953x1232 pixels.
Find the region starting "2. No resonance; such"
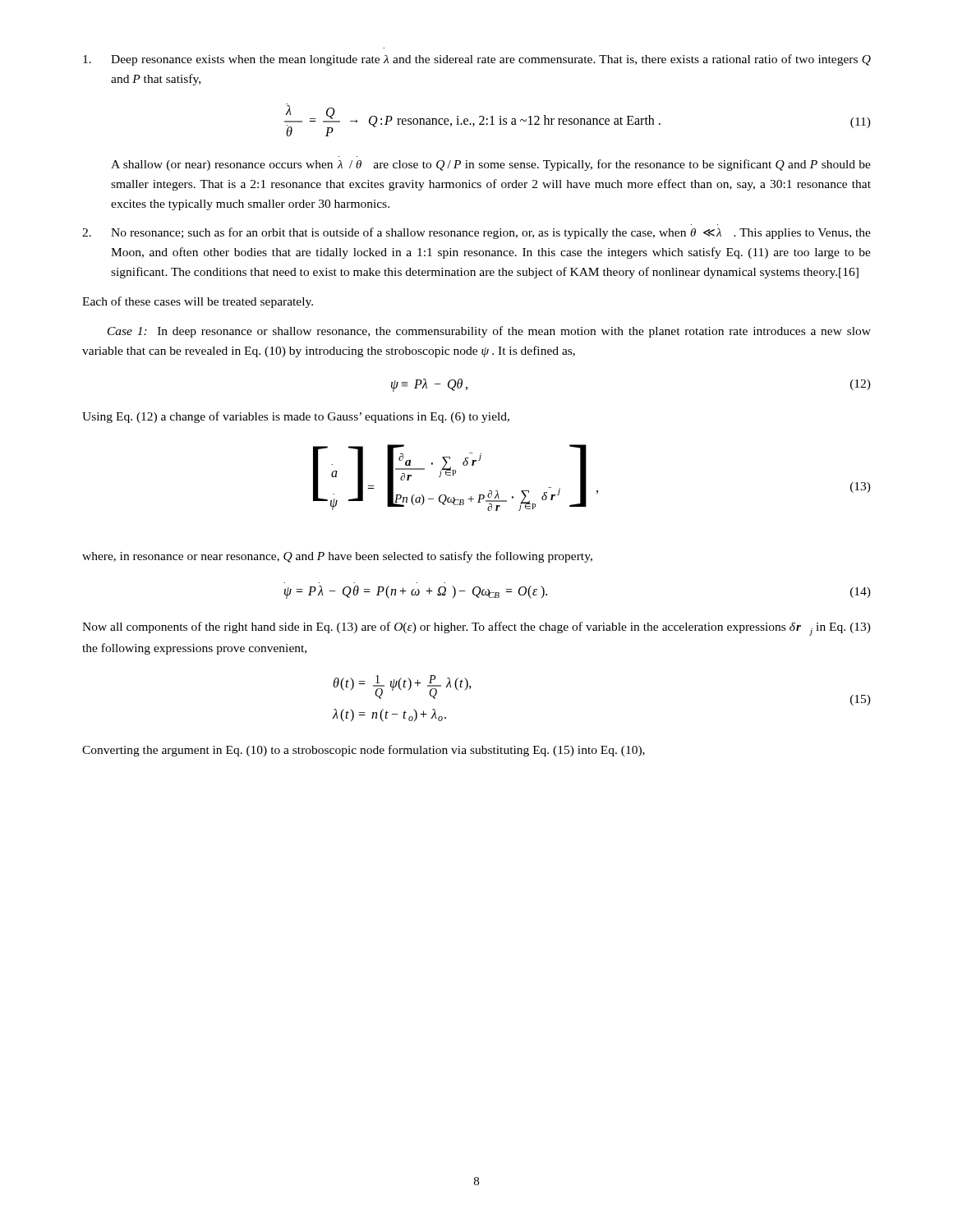(x=476, y=252)
